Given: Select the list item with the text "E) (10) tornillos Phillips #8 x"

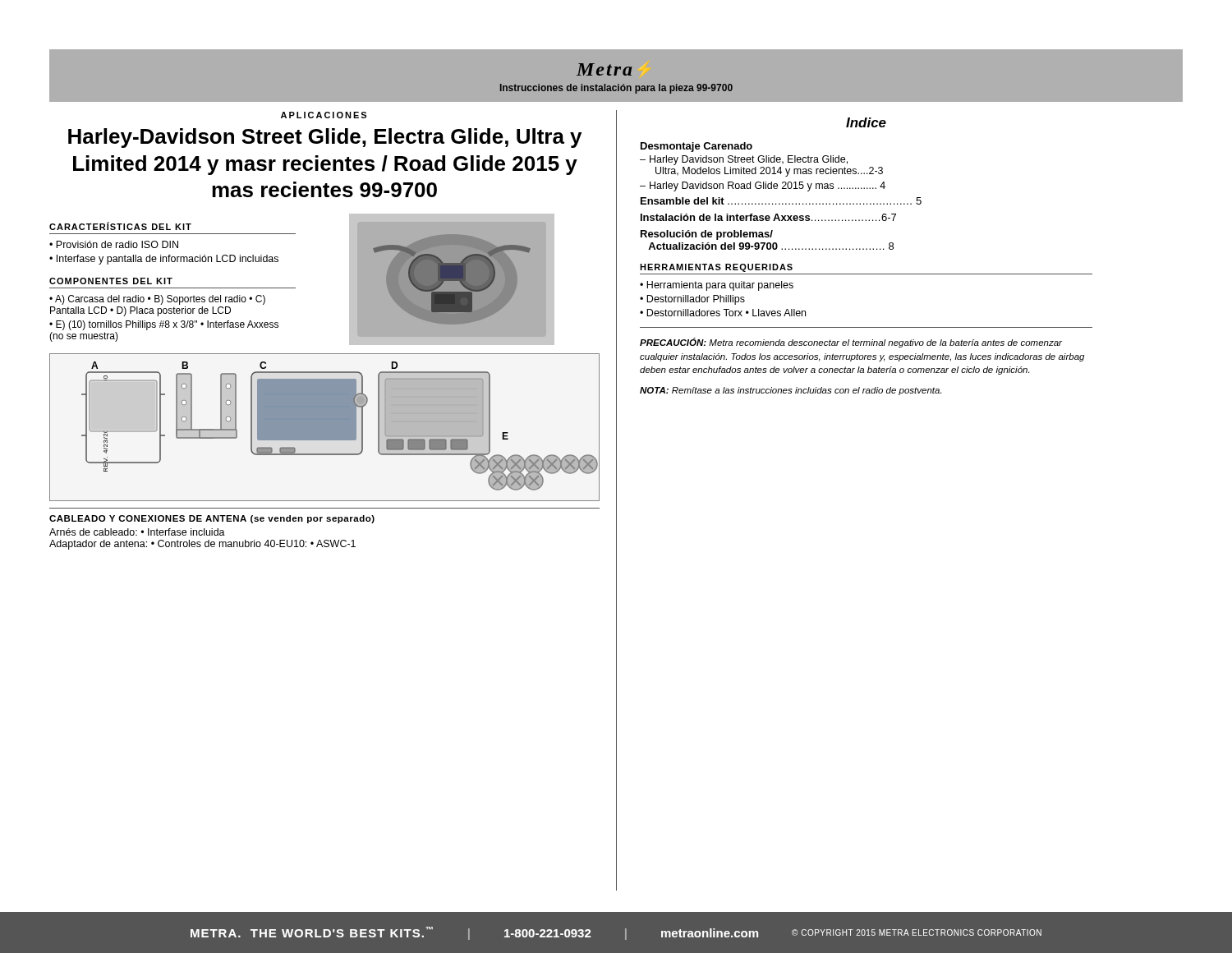Looking at the screenshot, I should 164,330.
